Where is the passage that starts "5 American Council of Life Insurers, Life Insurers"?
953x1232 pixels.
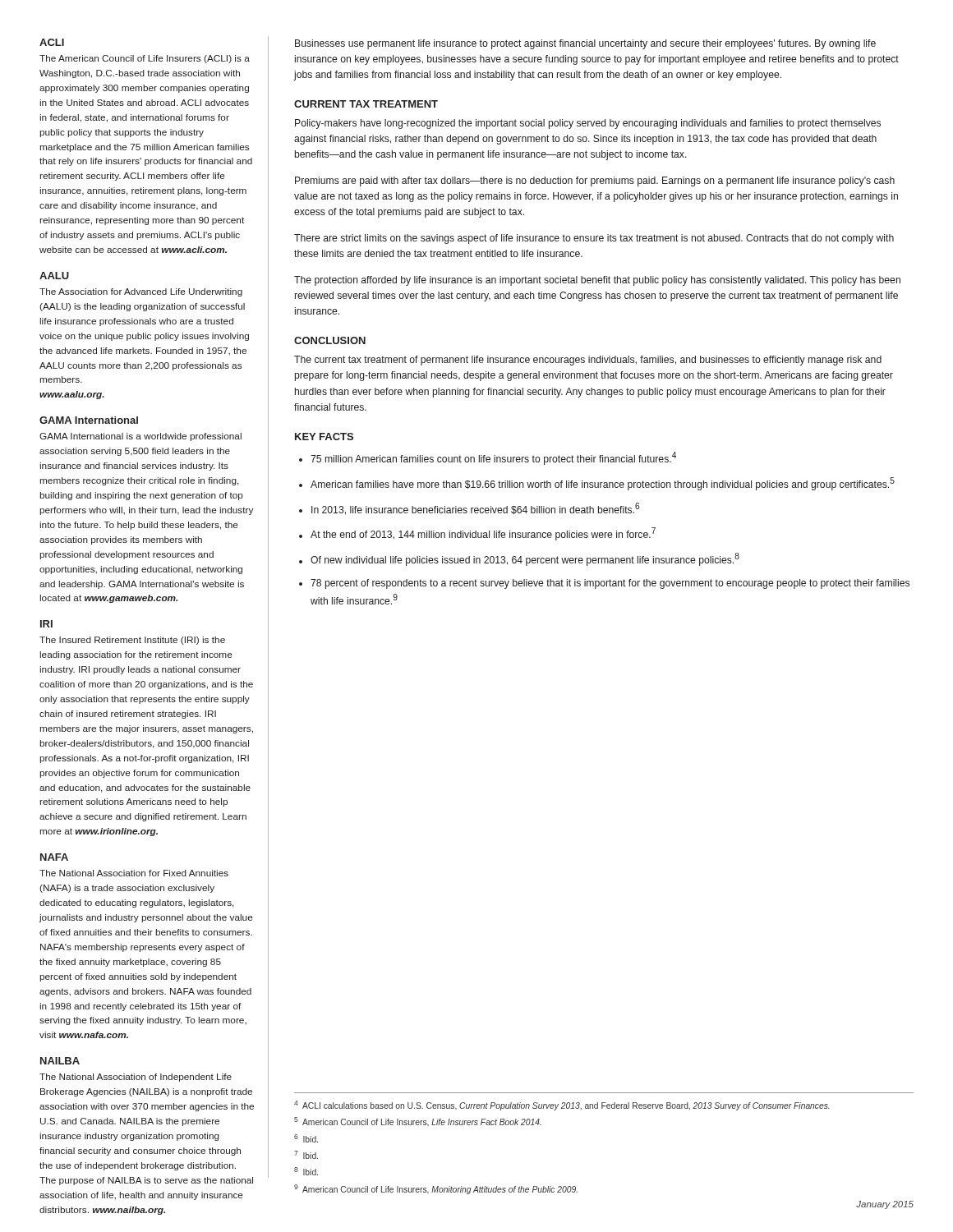coord(418,1122)
